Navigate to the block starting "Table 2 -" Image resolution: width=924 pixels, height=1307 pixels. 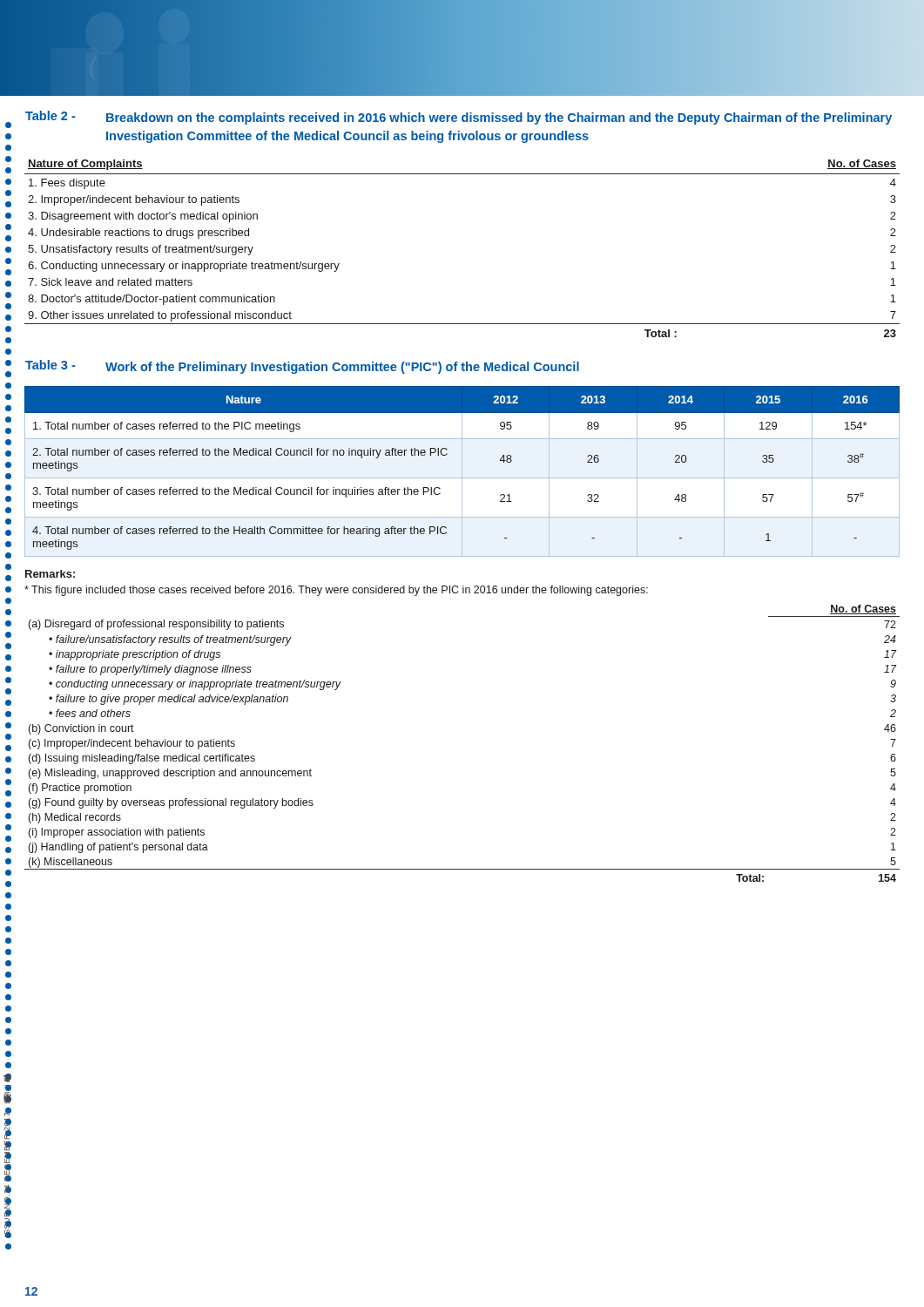pos(462,127)
